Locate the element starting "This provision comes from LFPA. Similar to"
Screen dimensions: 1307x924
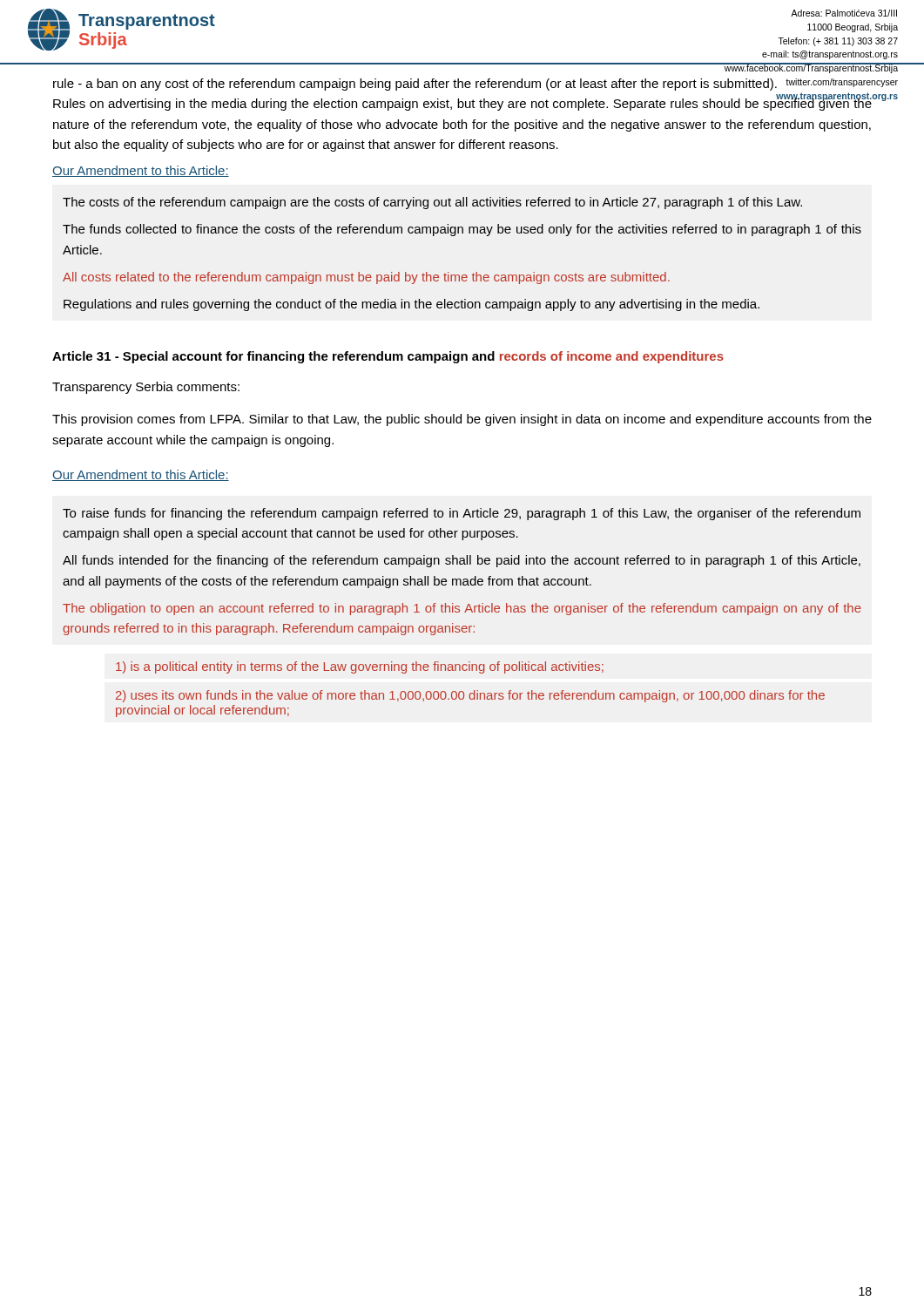pyautogui.click(x=462, y=429)
